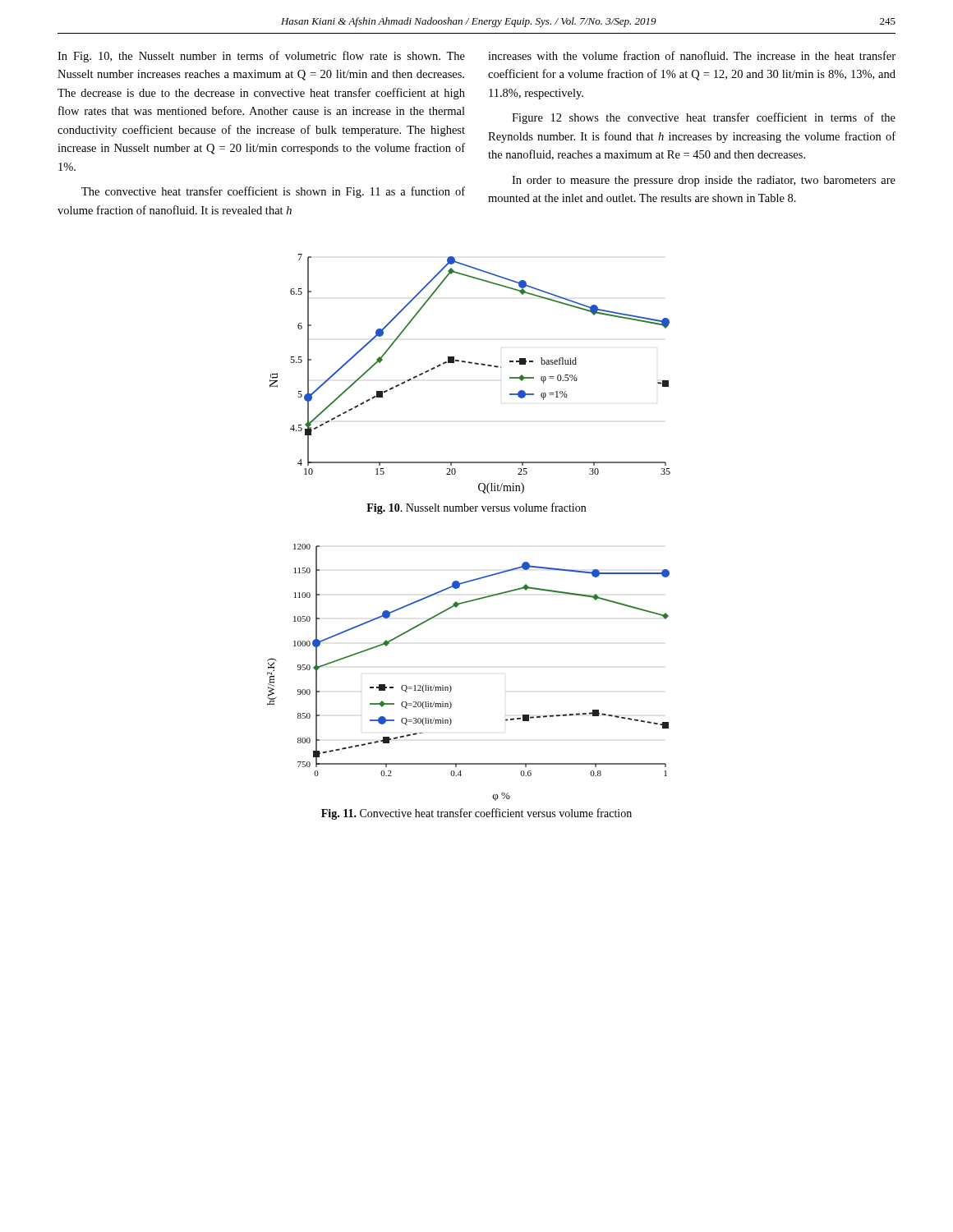Select the text starting "increases with the volume fraction of nanofluid."
Viewport: 953px width, 1232px height.
[692, 127]
